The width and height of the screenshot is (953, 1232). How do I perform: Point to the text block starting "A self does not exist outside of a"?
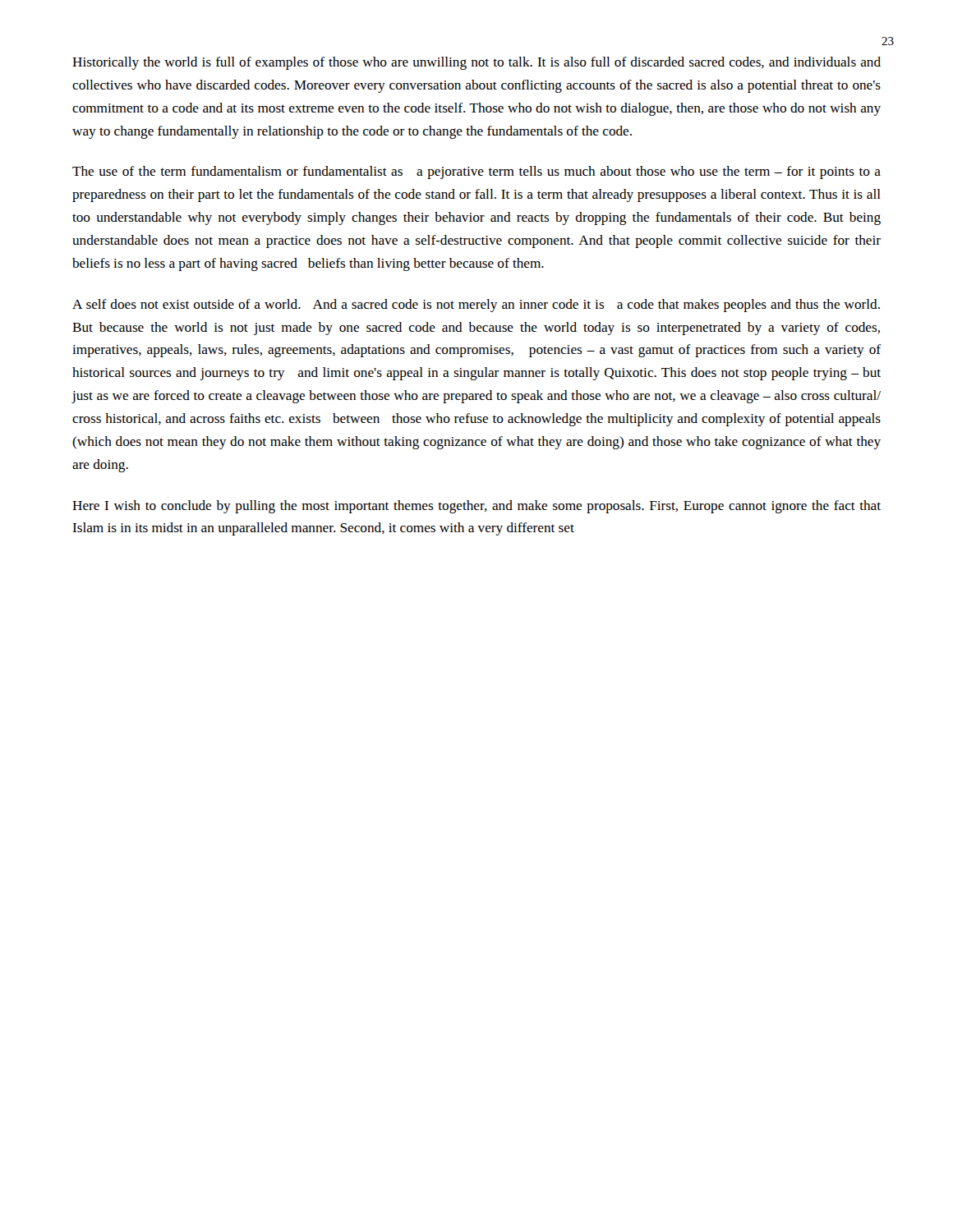point(476,384)
